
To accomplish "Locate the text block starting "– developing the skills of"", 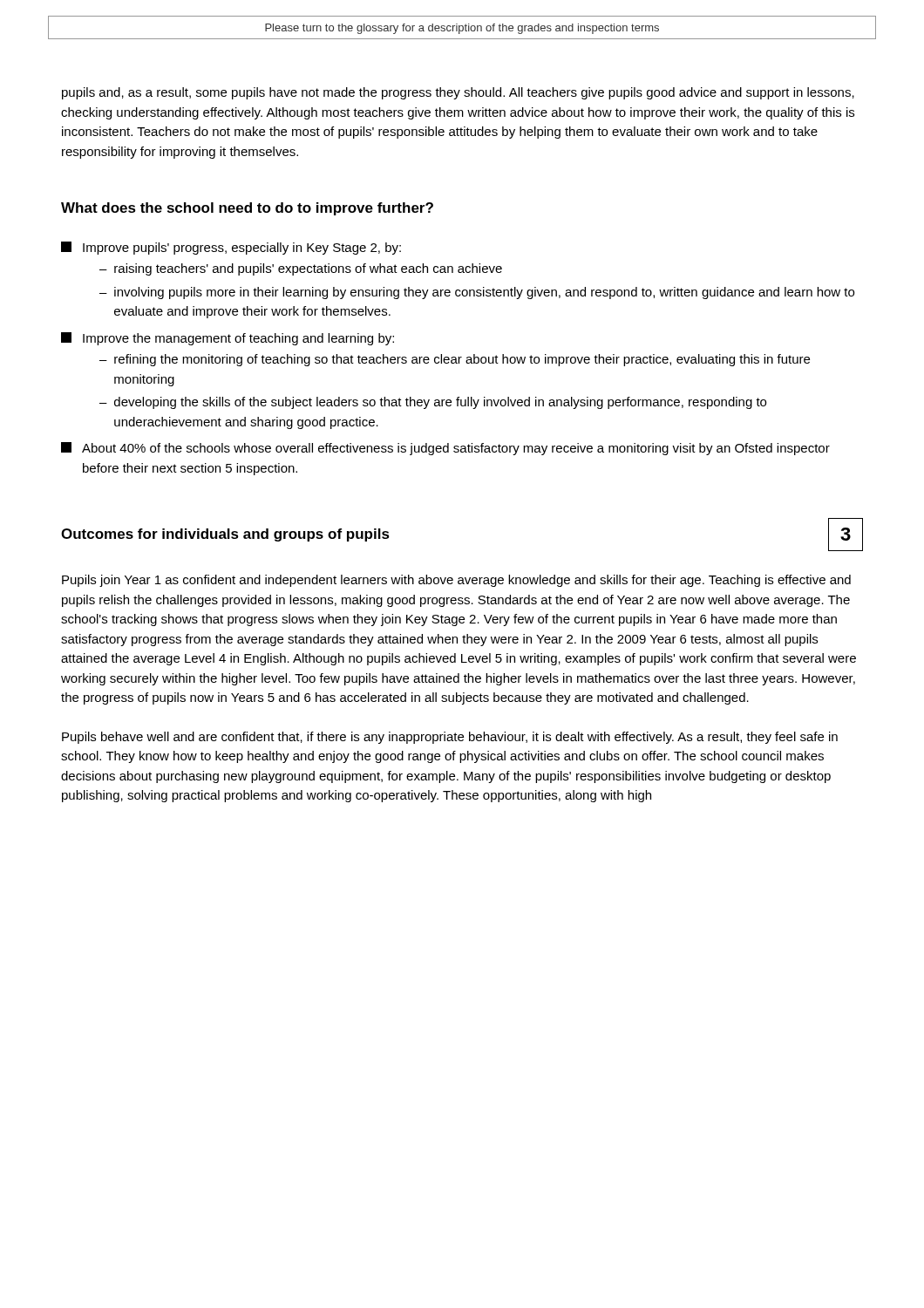I will (x=481, y=412).
